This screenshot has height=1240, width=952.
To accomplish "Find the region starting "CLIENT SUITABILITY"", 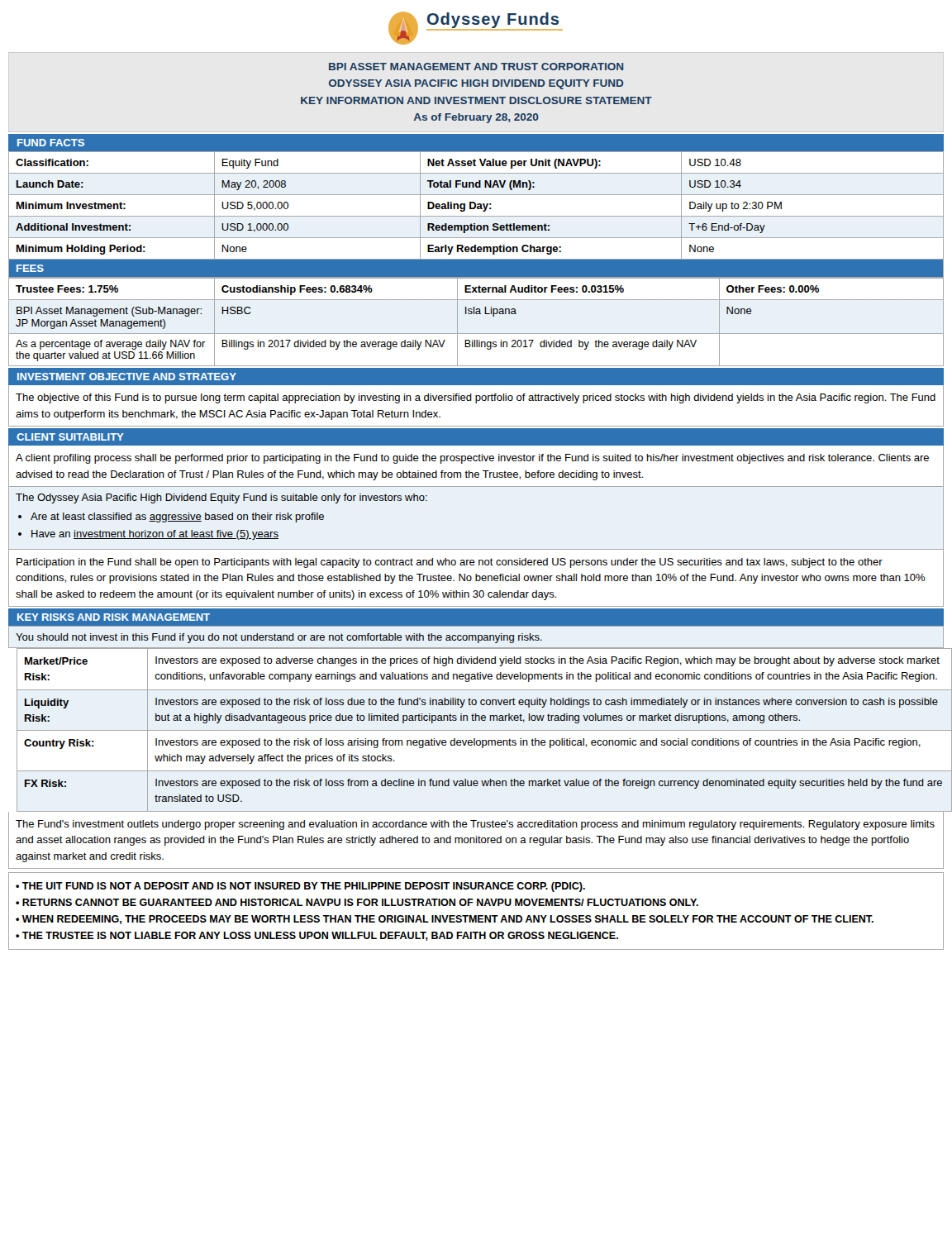I will (70, 437).
